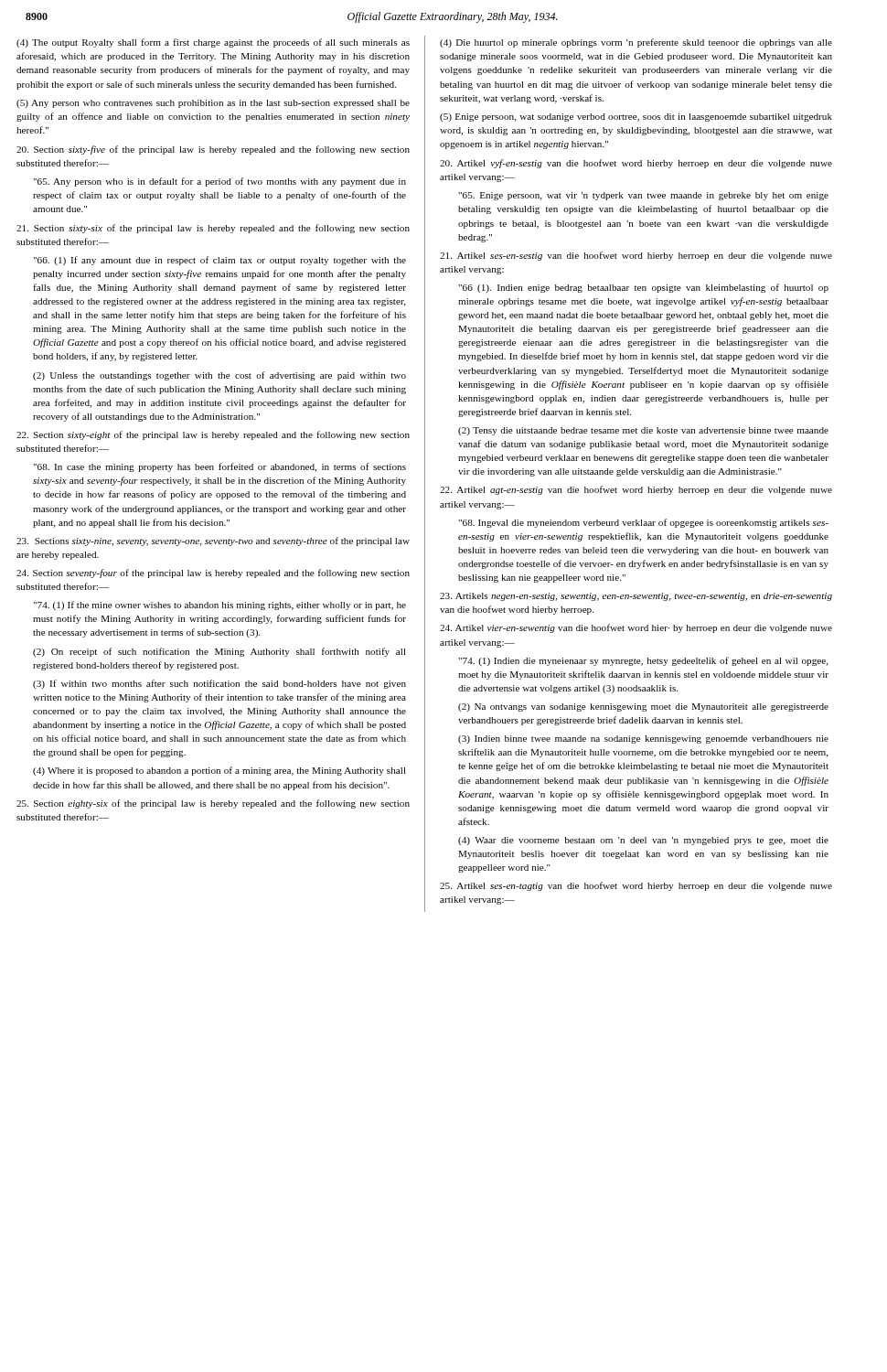
Task: Find the text block that says "(4) Die huurtol op minerale opbrings vorm 'n"
Action: (636, 70)
